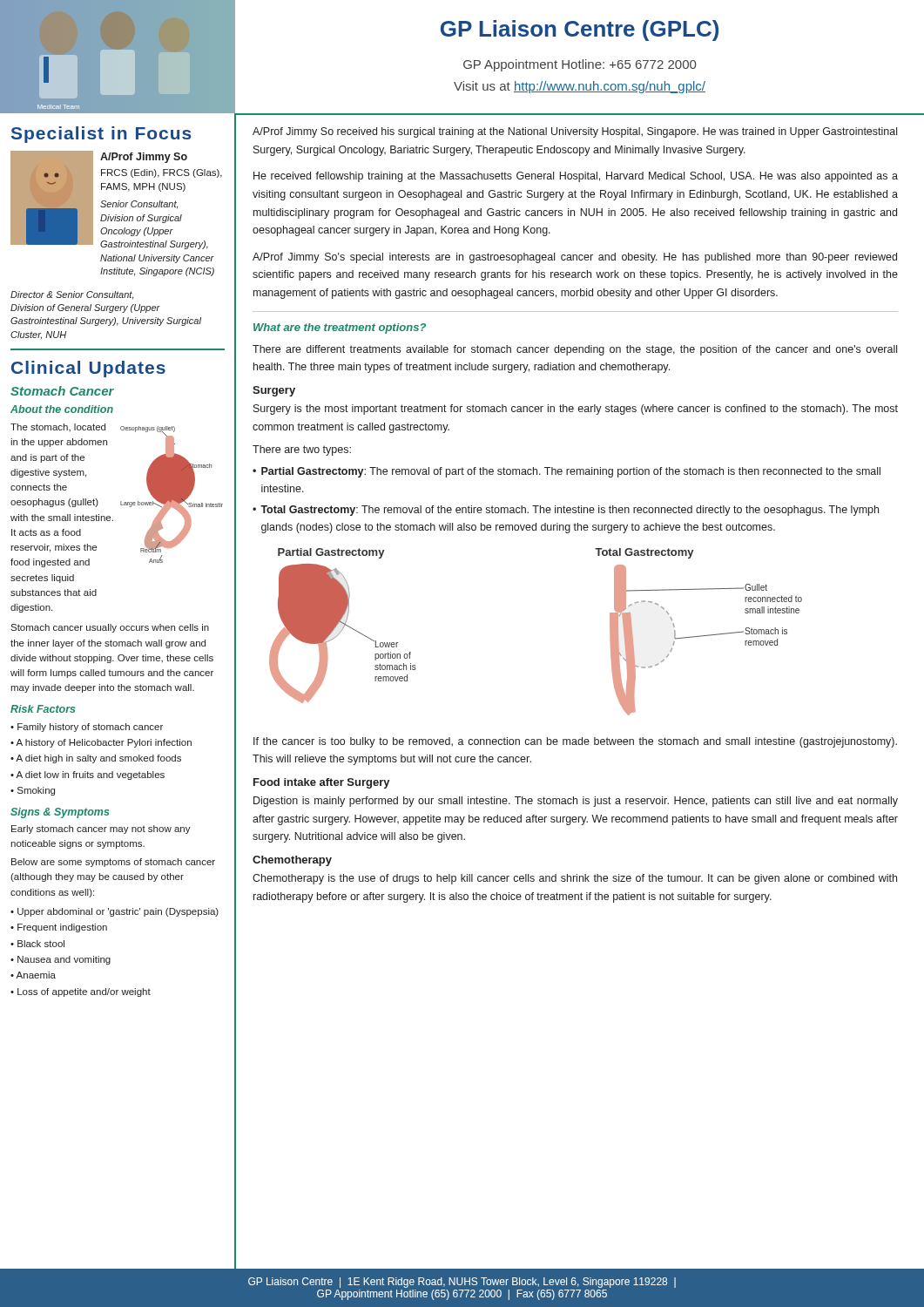Navigate to the passage starting "A/Prof Jimmy So received his surgical training at"
Viewport: 924px width, 1307px height.
[x=575, y=141]
